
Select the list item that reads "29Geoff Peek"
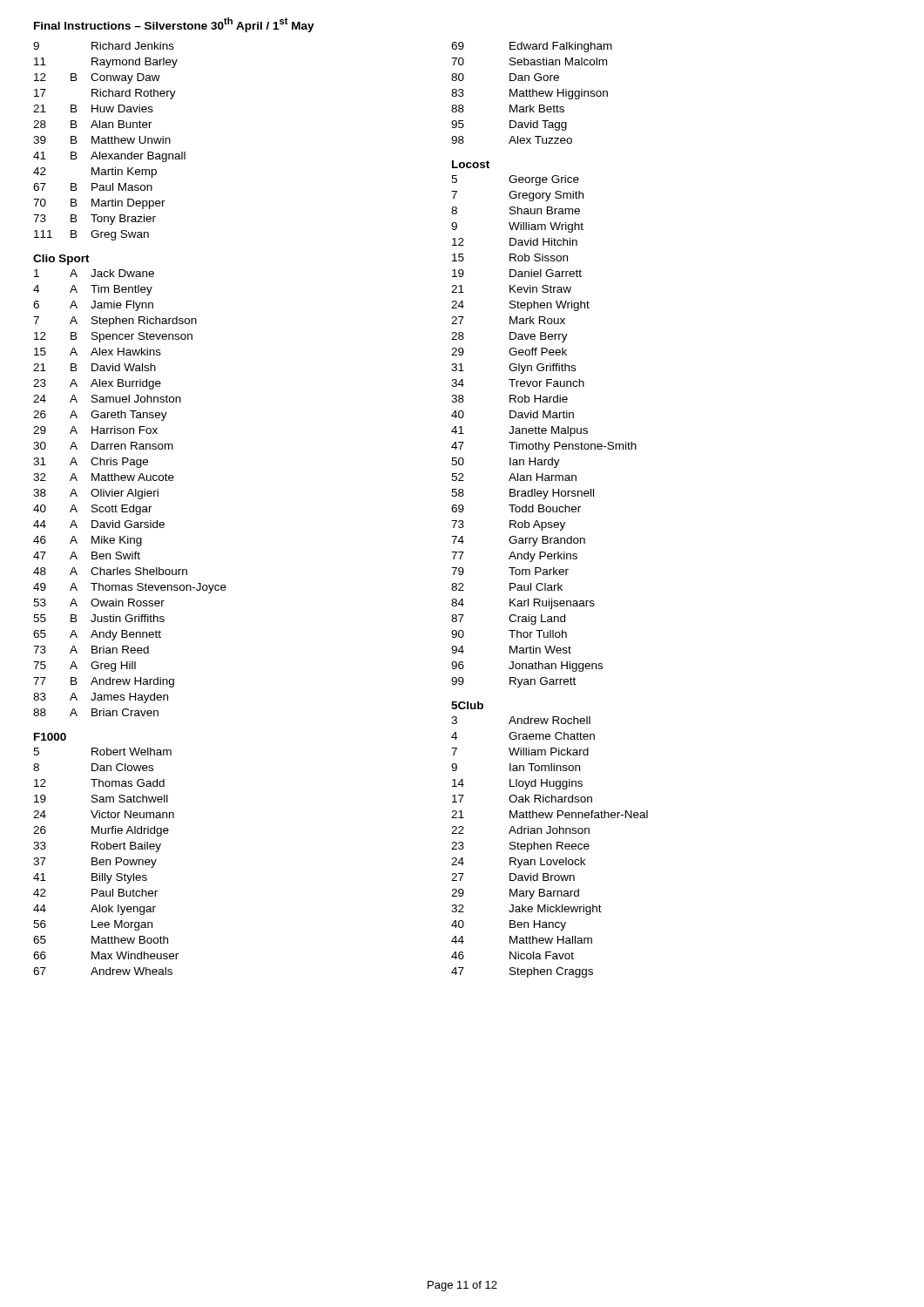pos(509,352)
